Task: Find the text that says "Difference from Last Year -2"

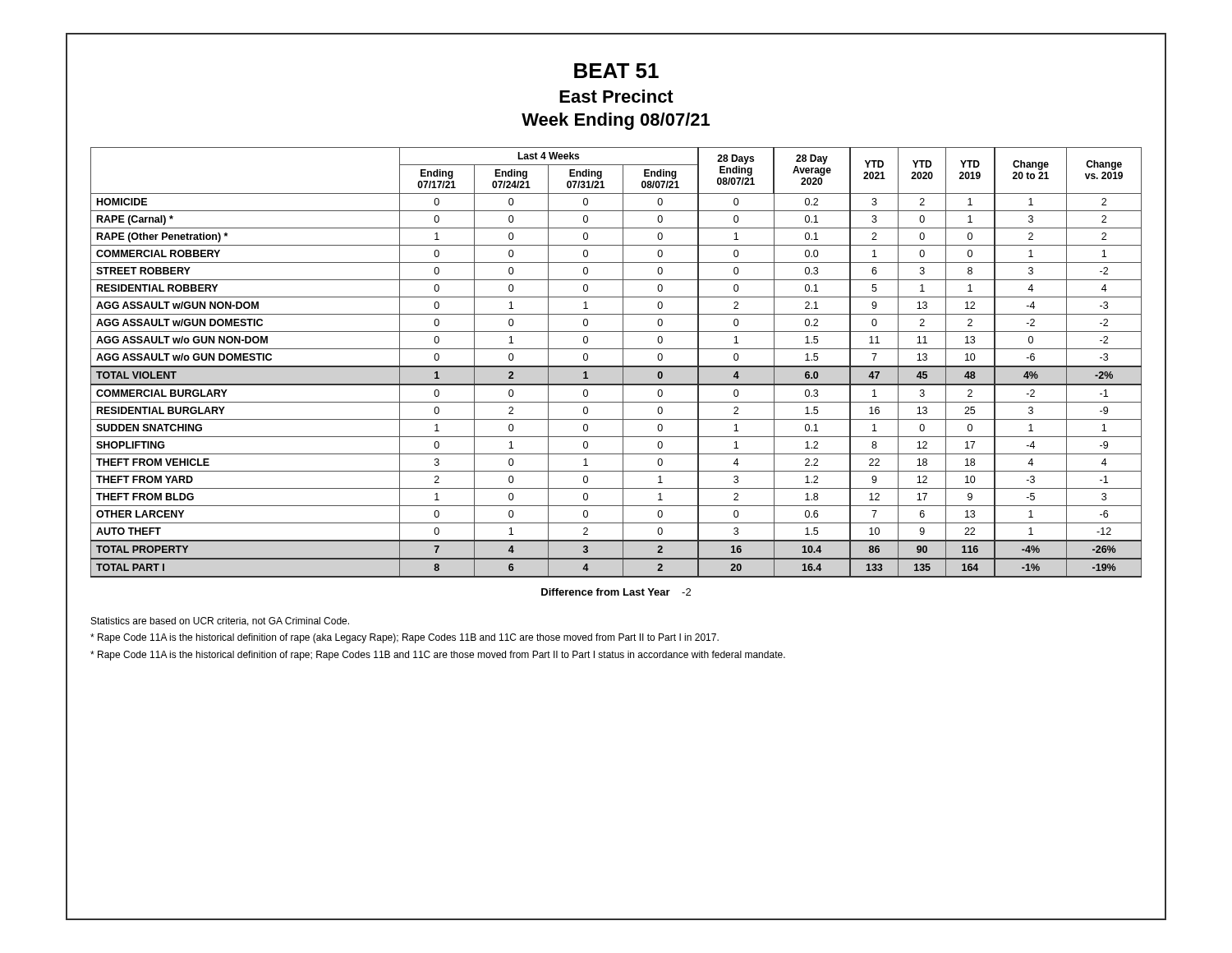Action: pos(616,592)
